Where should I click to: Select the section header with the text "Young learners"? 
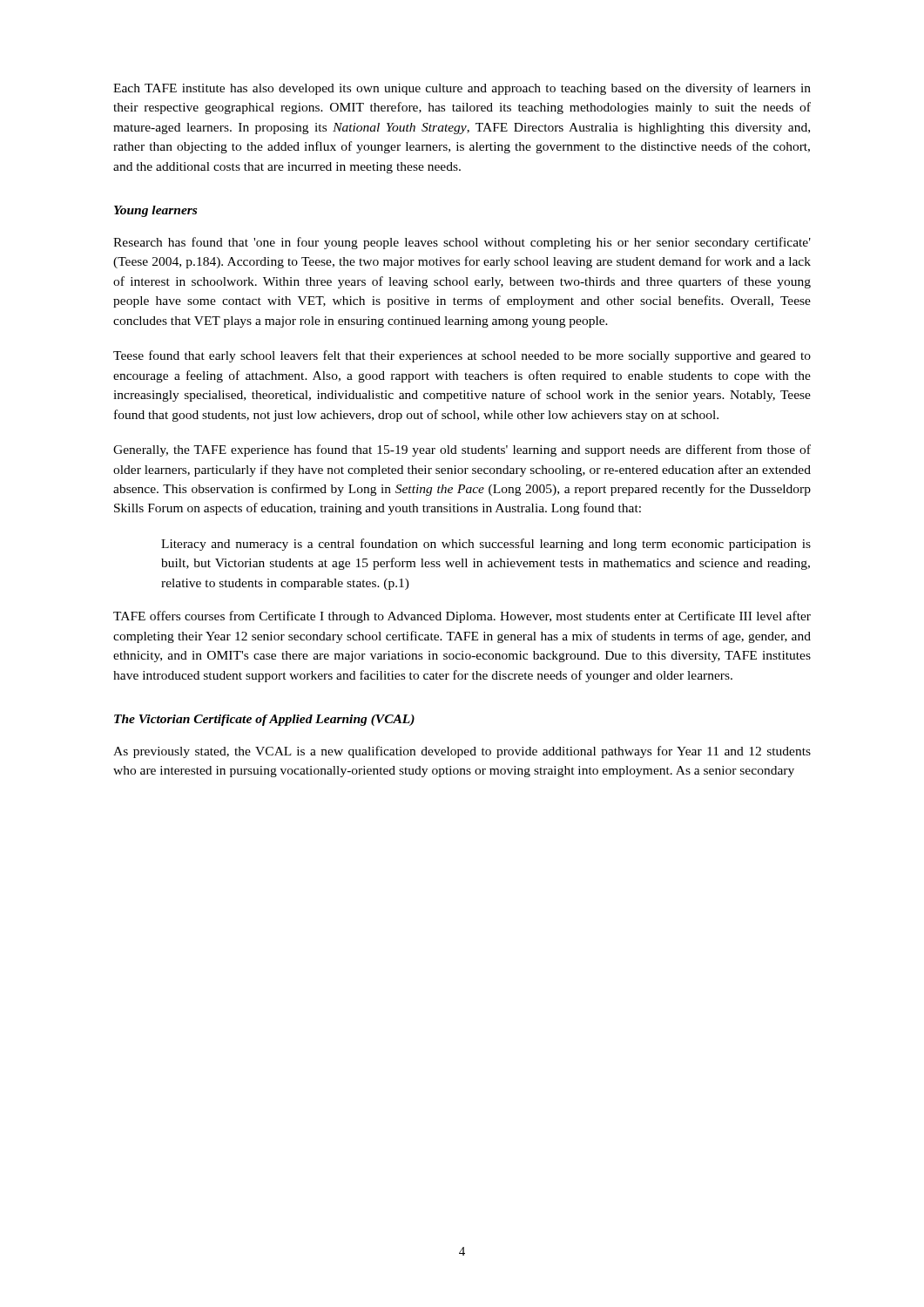[x=155, y=210]
